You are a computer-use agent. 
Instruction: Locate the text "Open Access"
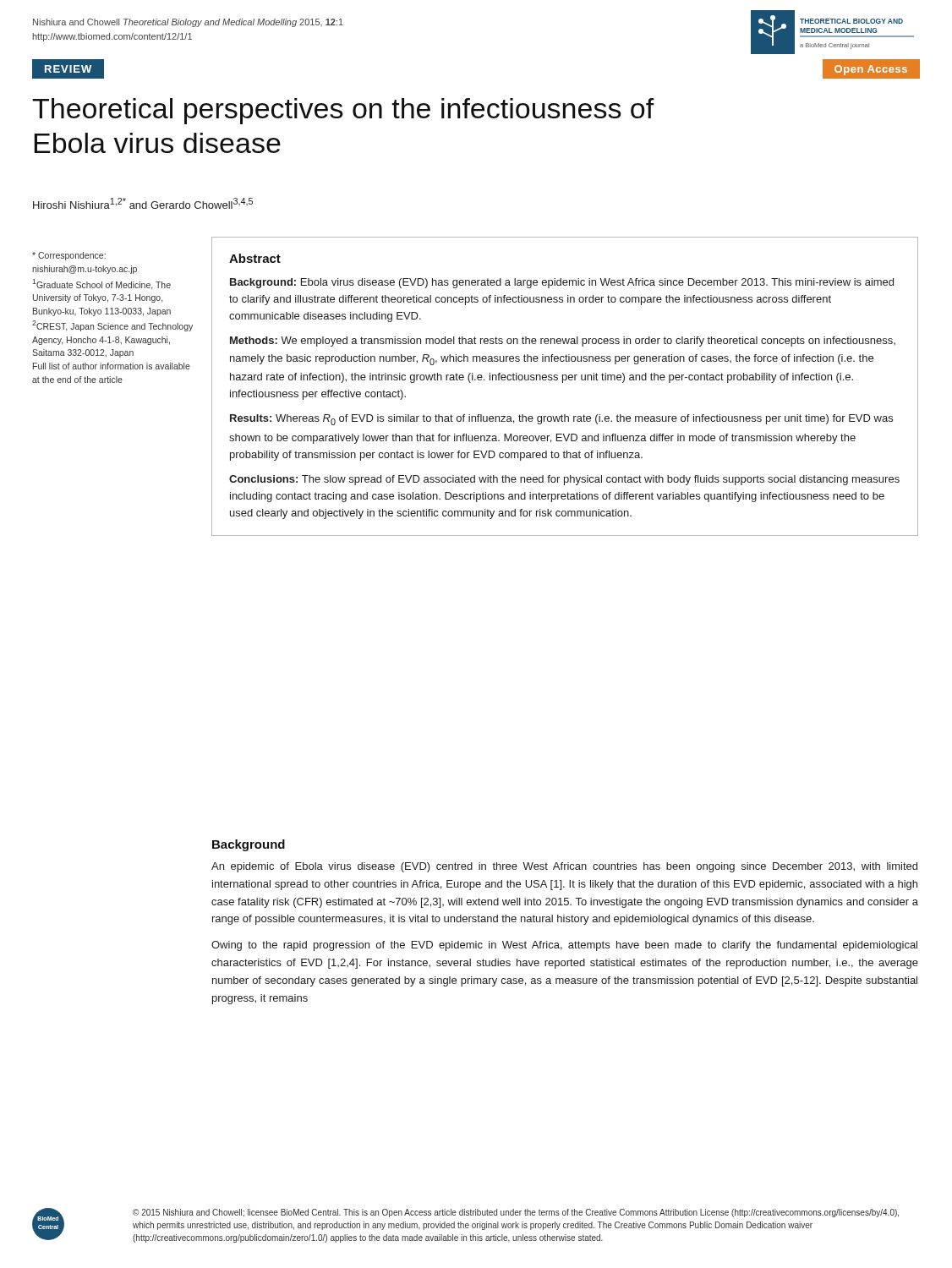click(x=871, y=69)
